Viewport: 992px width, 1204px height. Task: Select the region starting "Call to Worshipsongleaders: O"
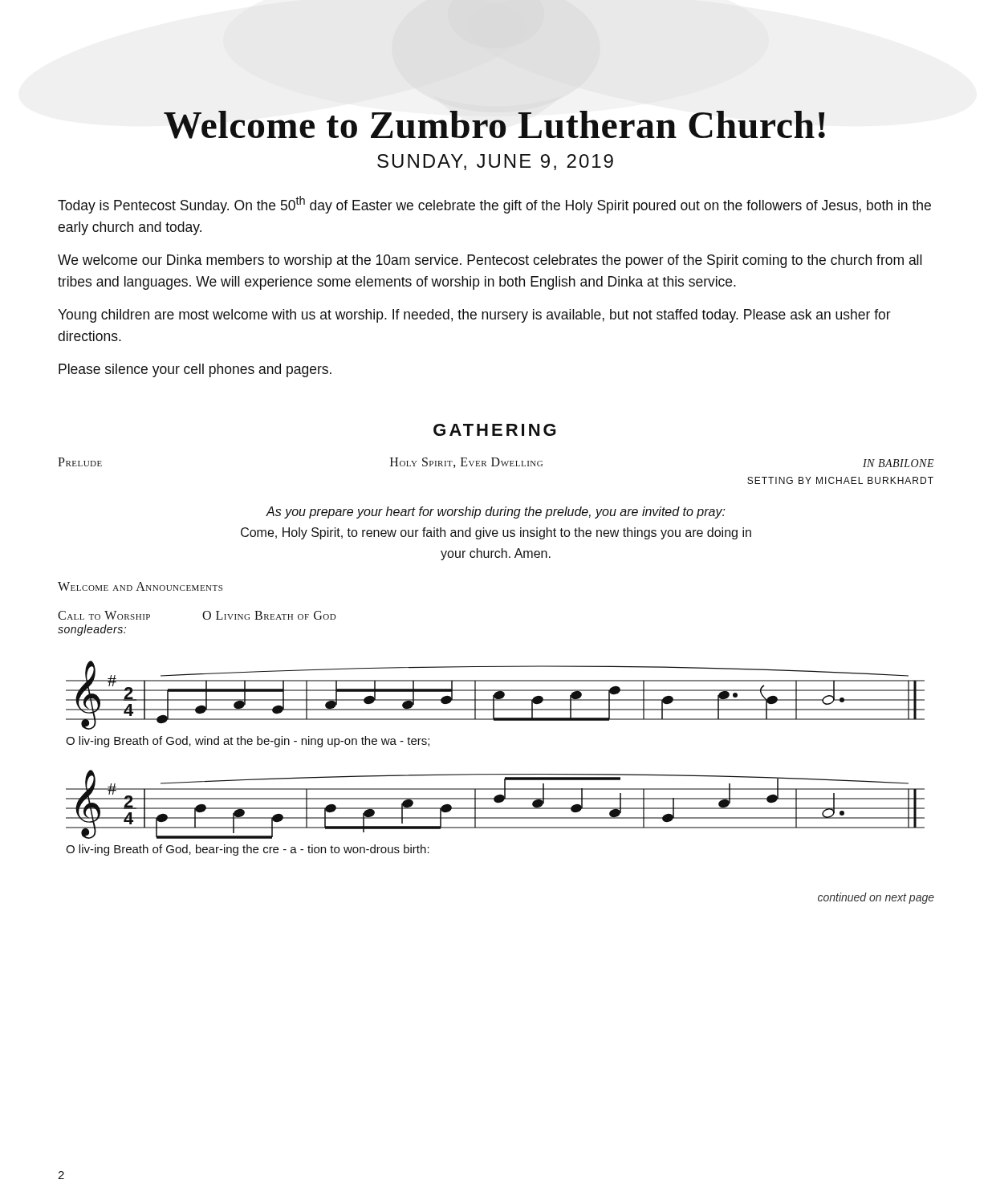(98, 614)
